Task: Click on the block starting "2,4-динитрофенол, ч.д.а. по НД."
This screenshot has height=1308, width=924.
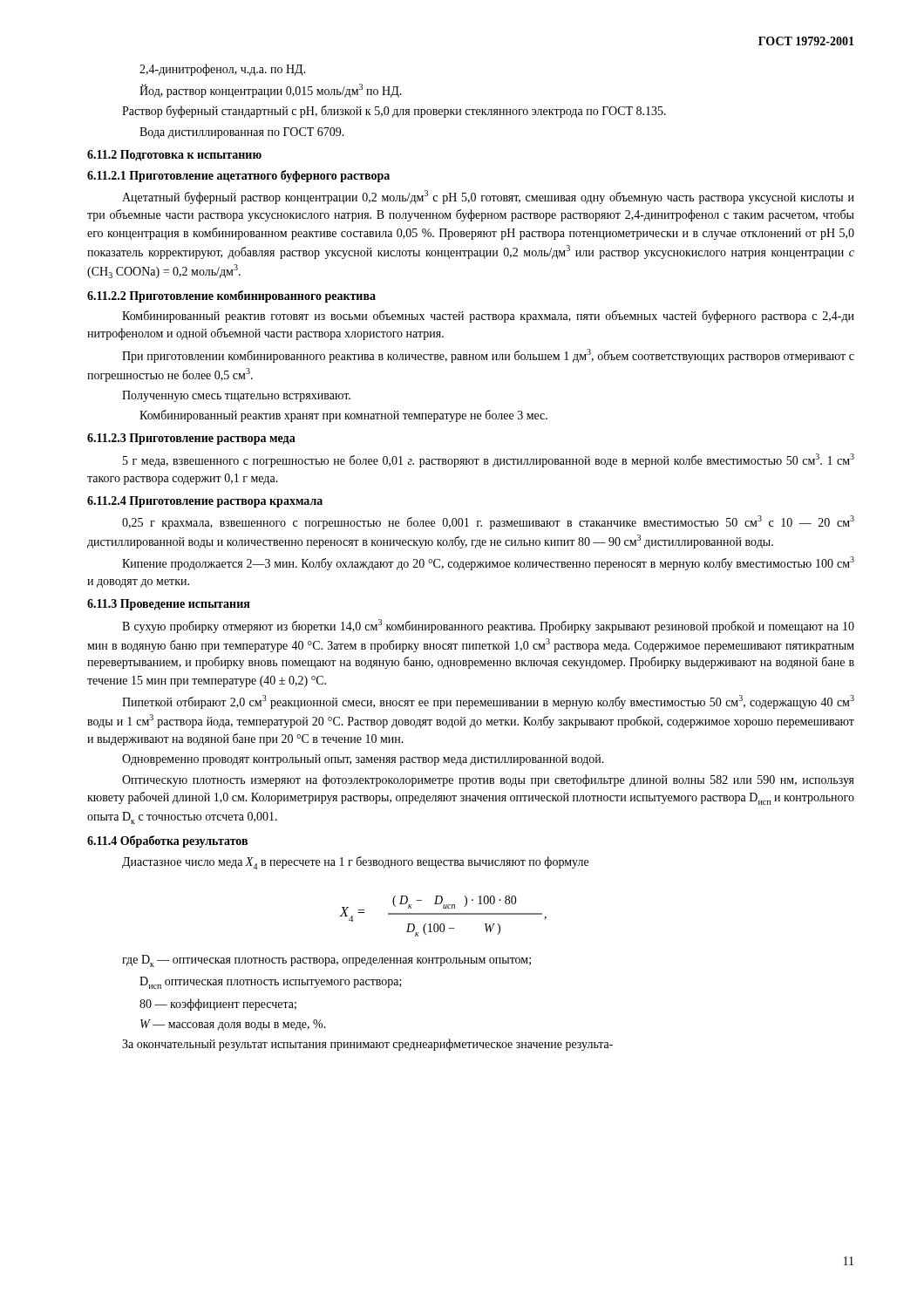Action: tap(223, 69)
